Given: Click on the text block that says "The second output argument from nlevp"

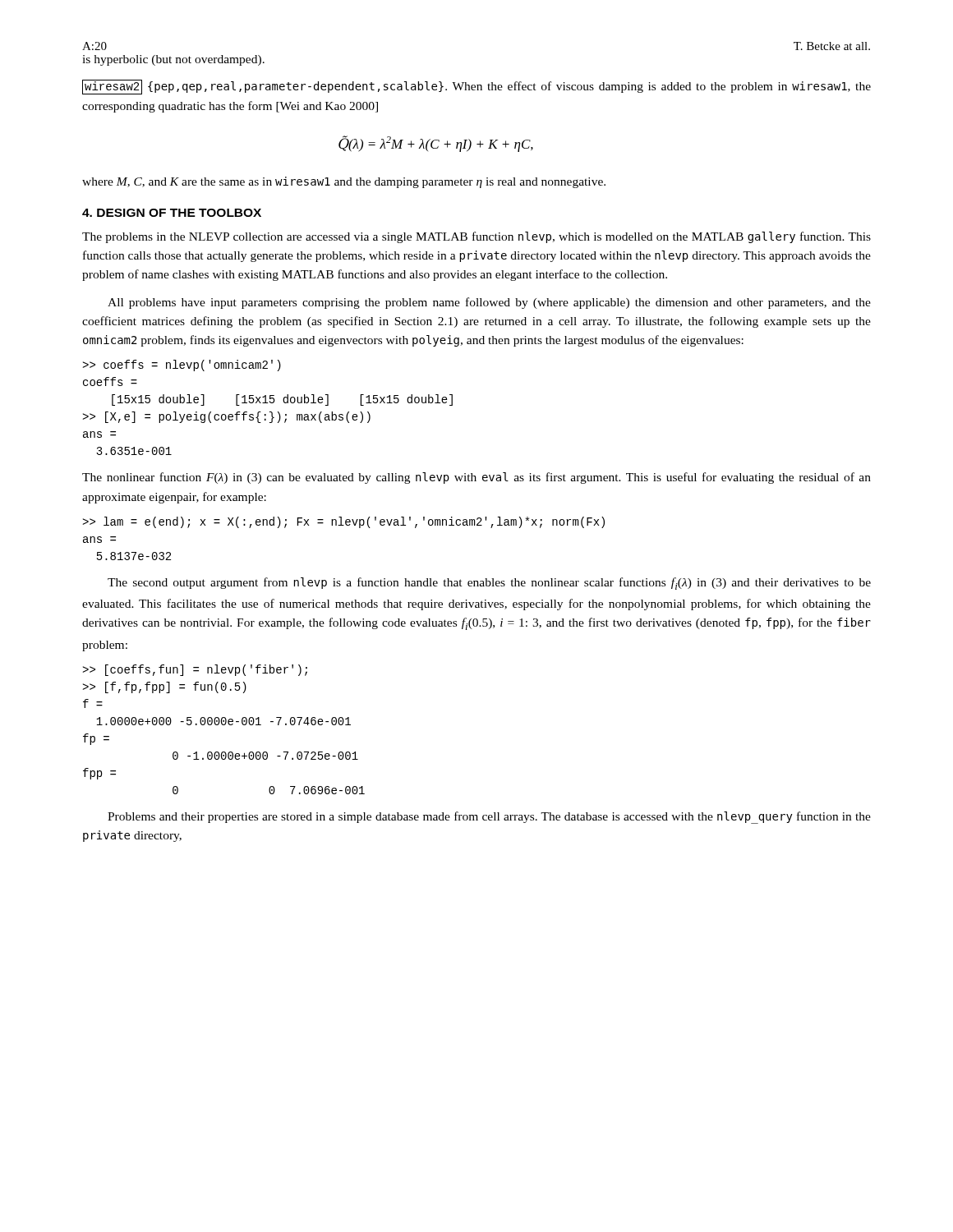Looking at the screenshot, I should pos(476,613).
